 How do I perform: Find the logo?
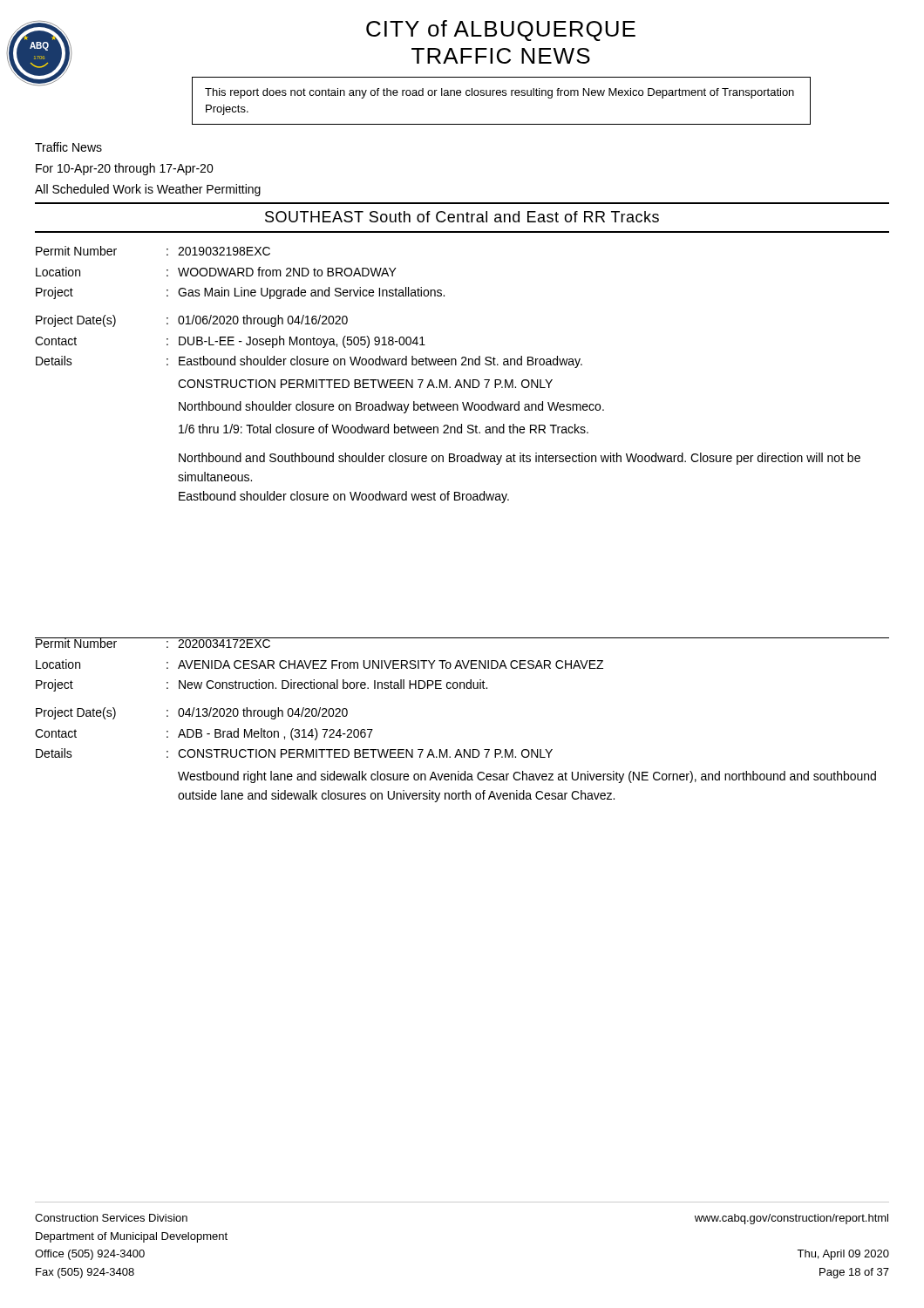[x=39, y=51]
